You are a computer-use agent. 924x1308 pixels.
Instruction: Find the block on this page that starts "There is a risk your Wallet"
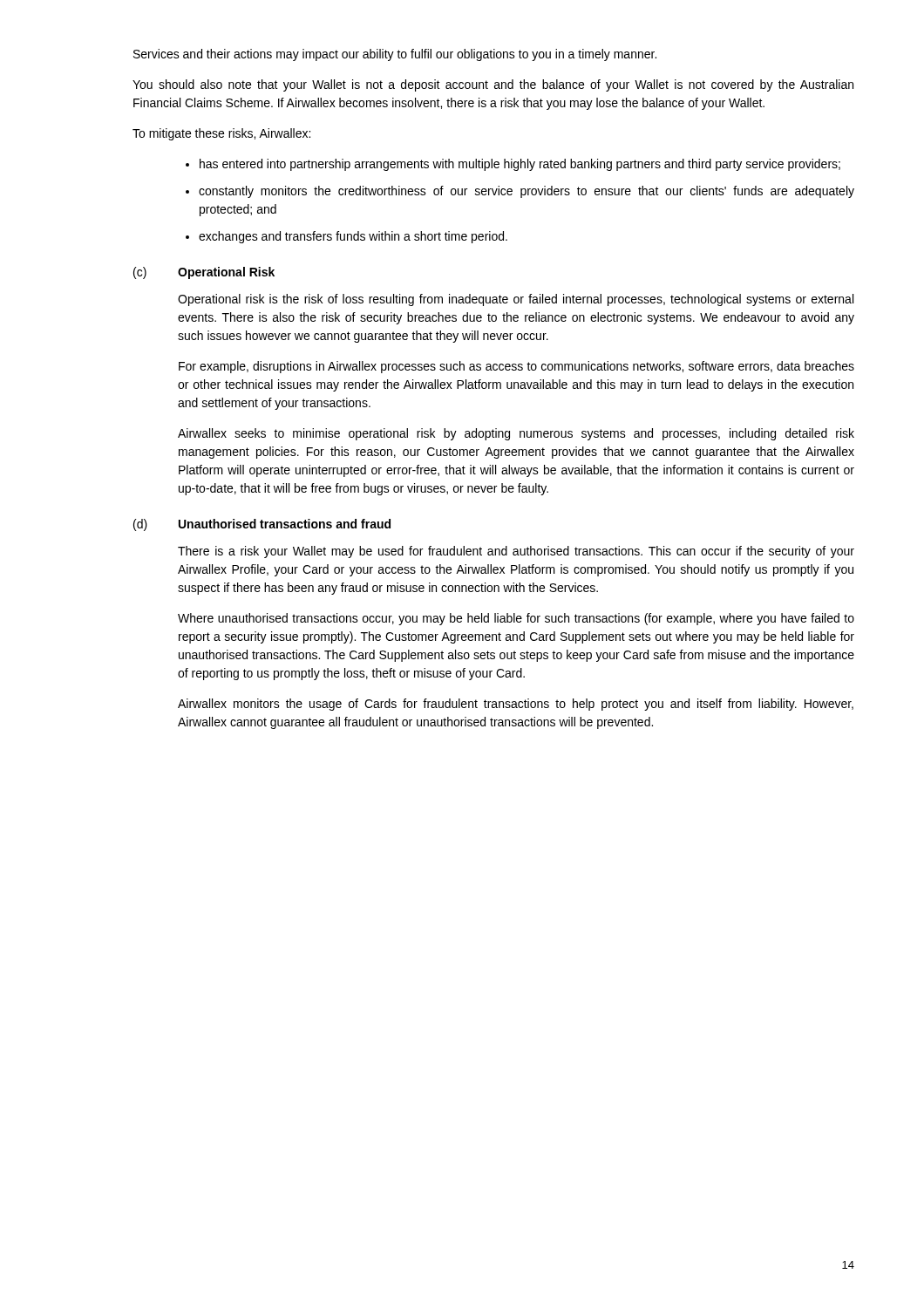tap(516, 570)
